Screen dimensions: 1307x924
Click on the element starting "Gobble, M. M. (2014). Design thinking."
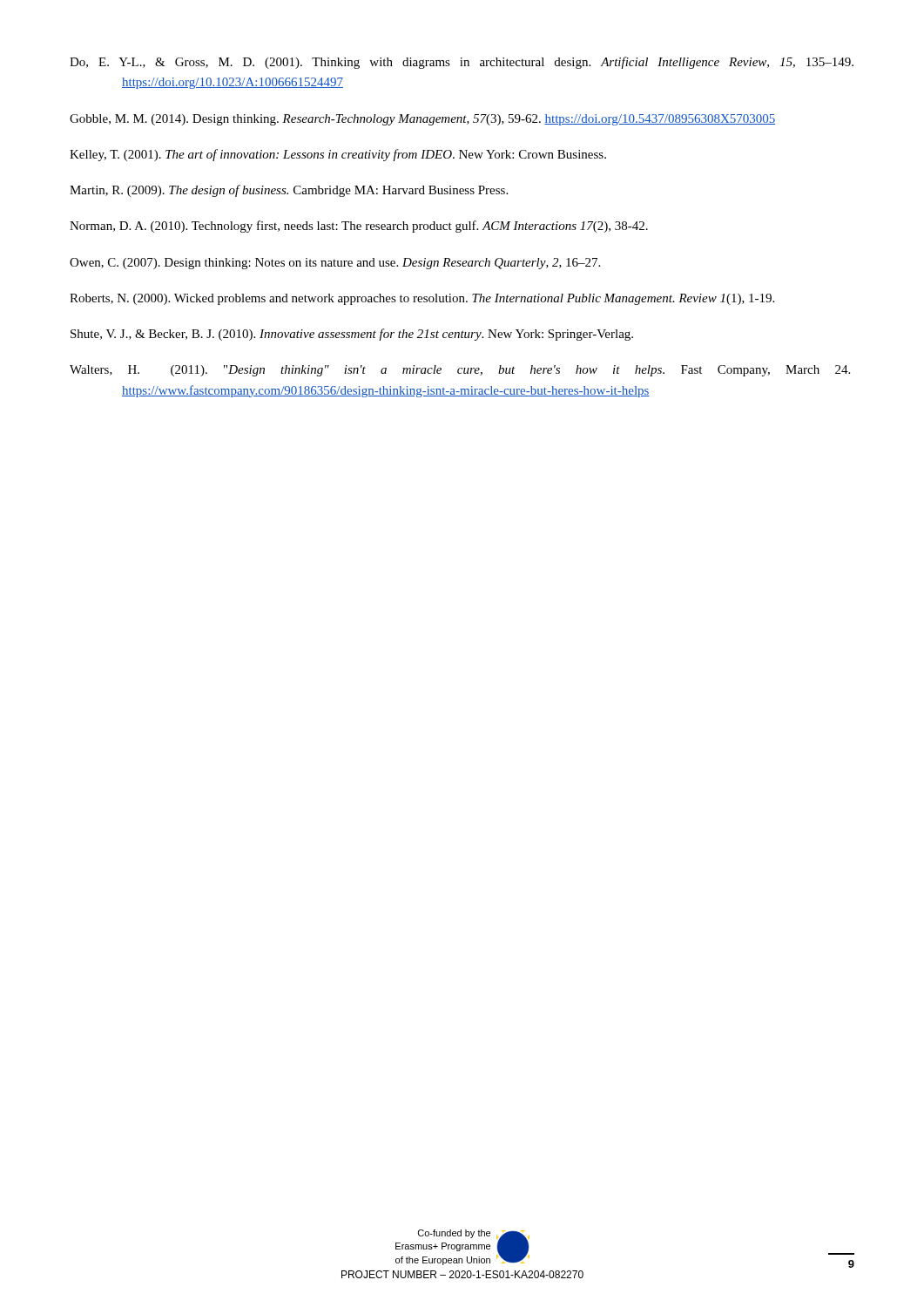pos(422,118)
